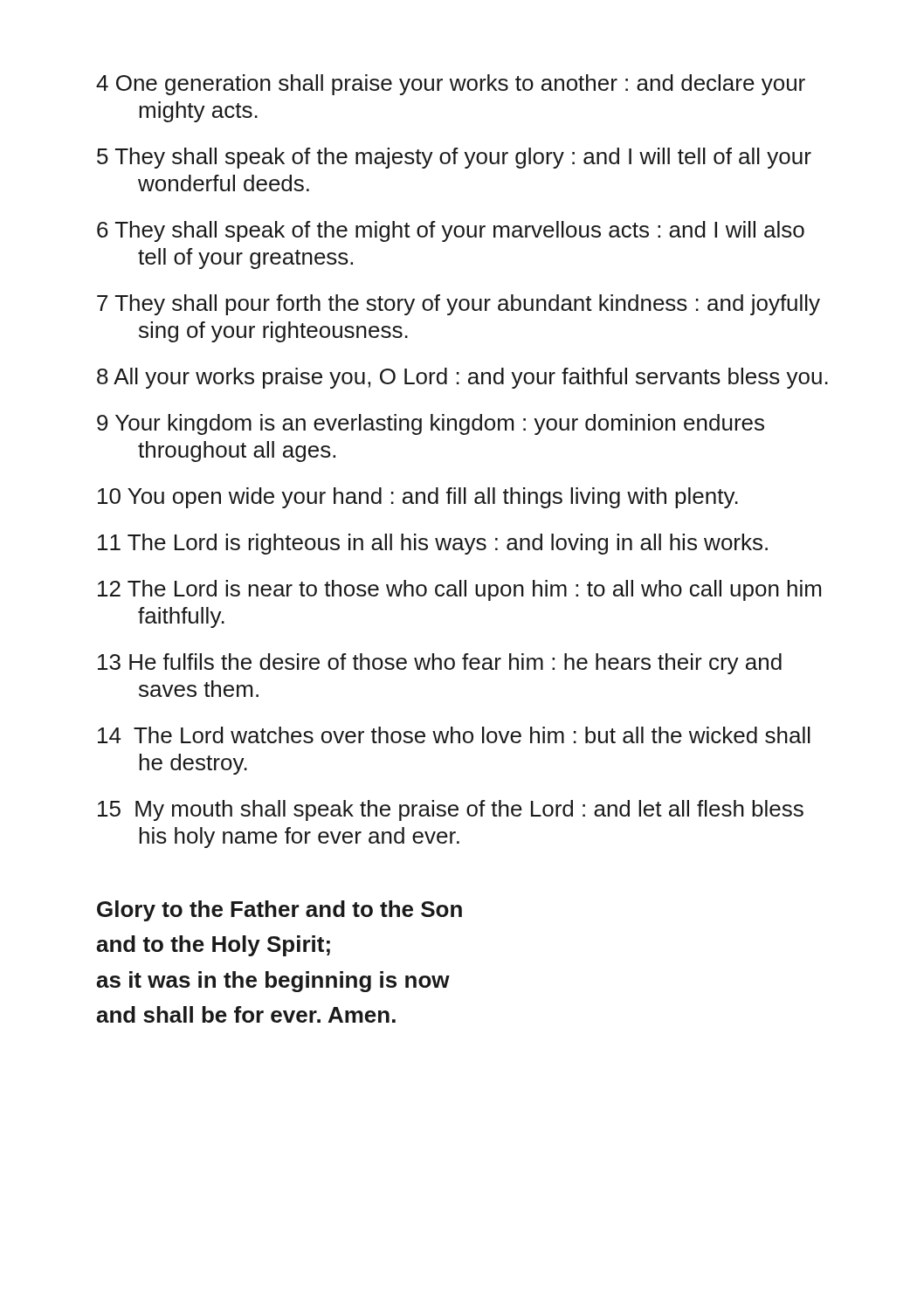This screenshot has width=924, height=1310.
Task: Point to the block beginning "14 The Lord watches over those who"
Action: pos(466,749)
